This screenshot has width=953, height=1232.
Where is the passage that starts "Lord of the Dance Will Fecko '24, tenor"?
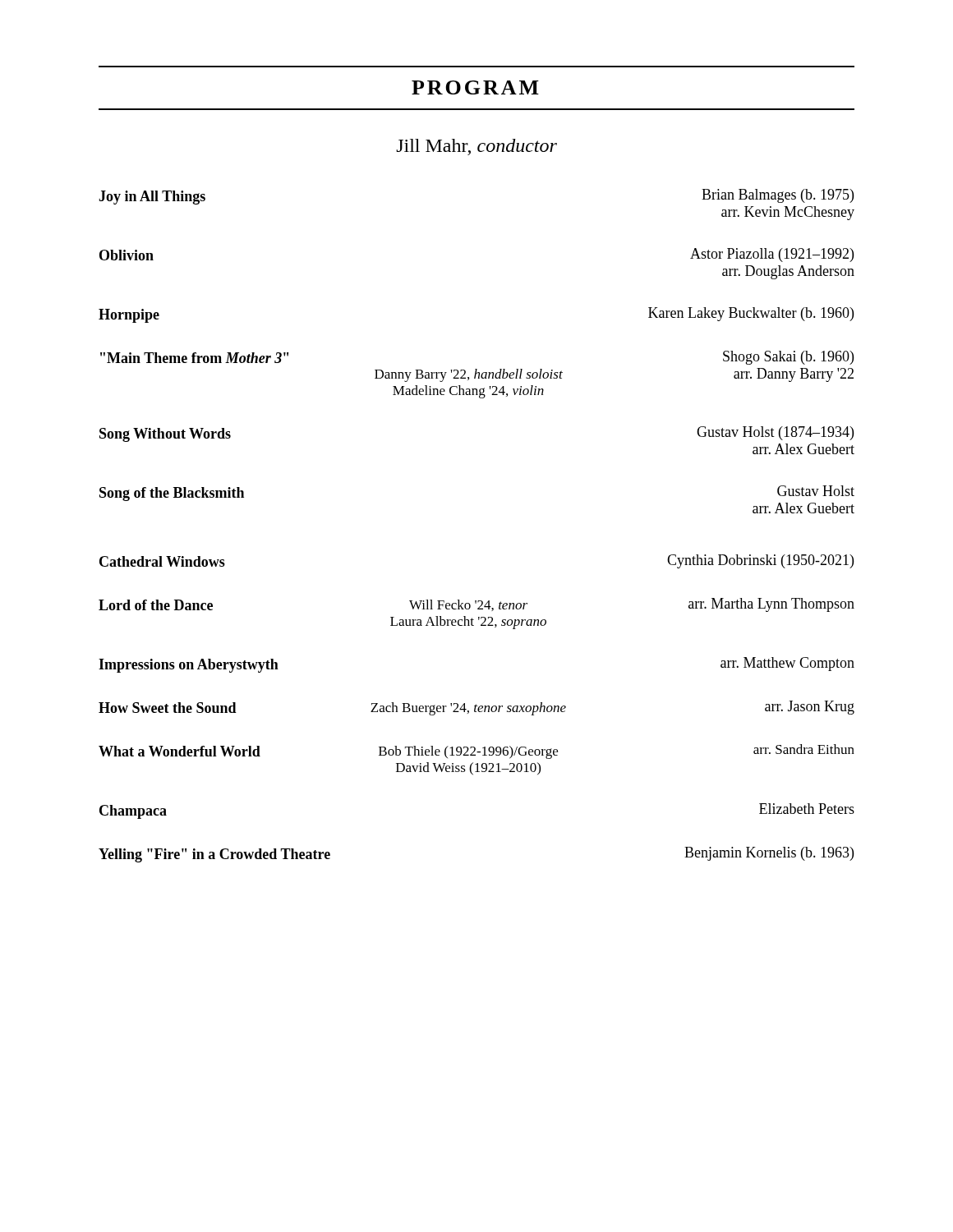(476, 613)
